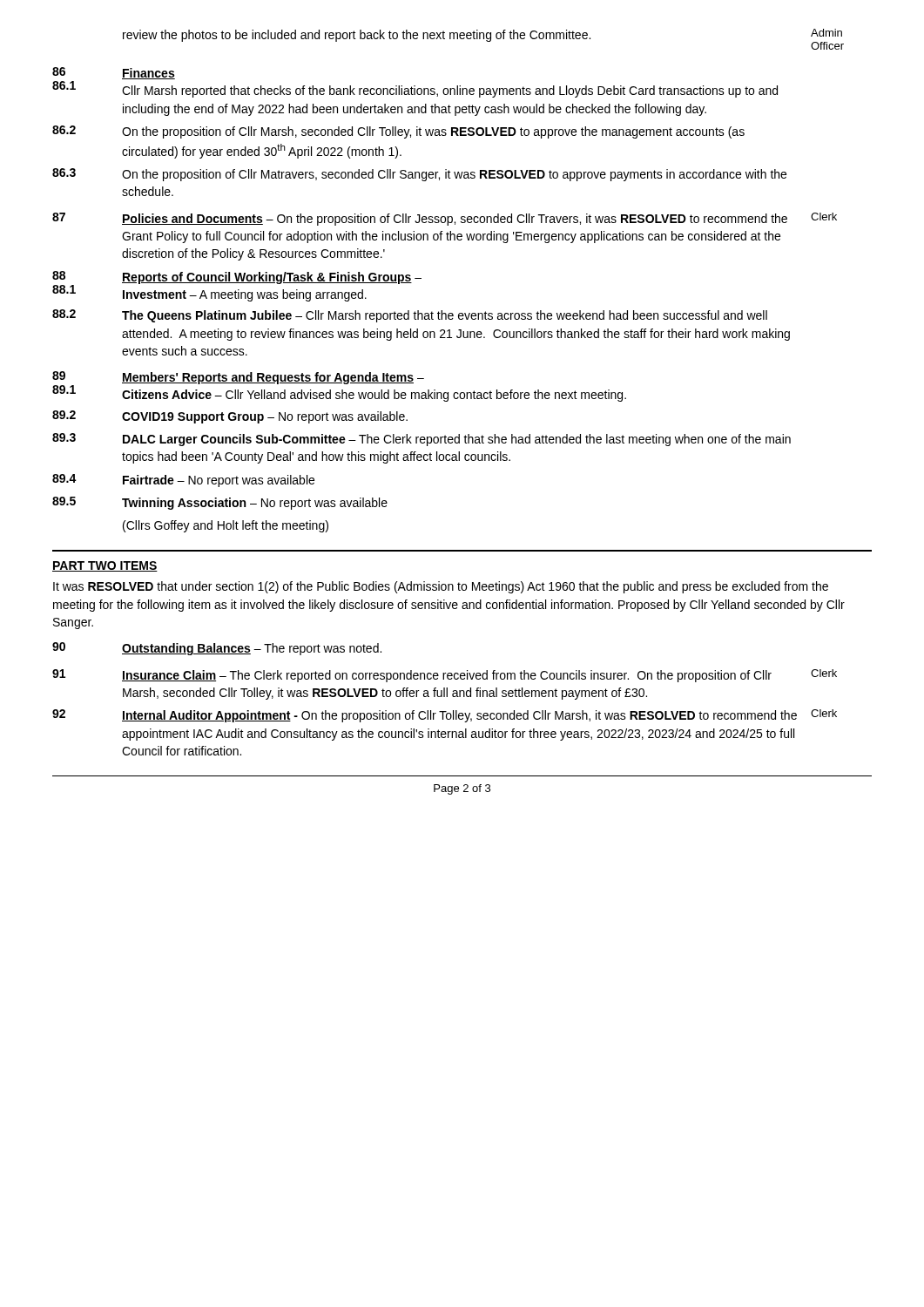The width and height of the screenshot is (924, 1307).
Task: Navigate to the text block starting "Twinning Association – No report was available"
Action: [x=255, y=503]
